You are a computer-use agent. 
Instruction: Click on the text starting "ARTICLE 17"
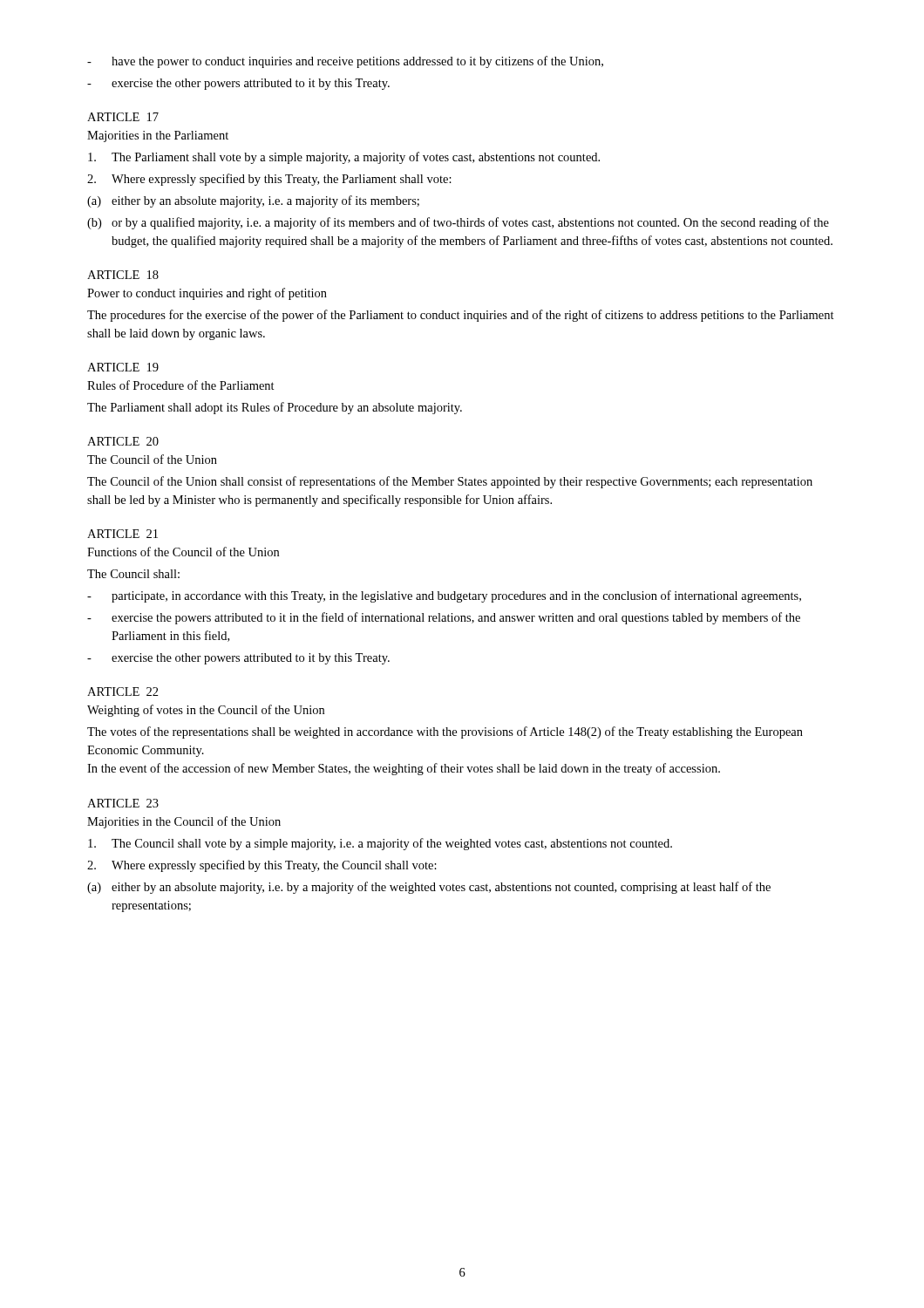(x=123, y=117)
